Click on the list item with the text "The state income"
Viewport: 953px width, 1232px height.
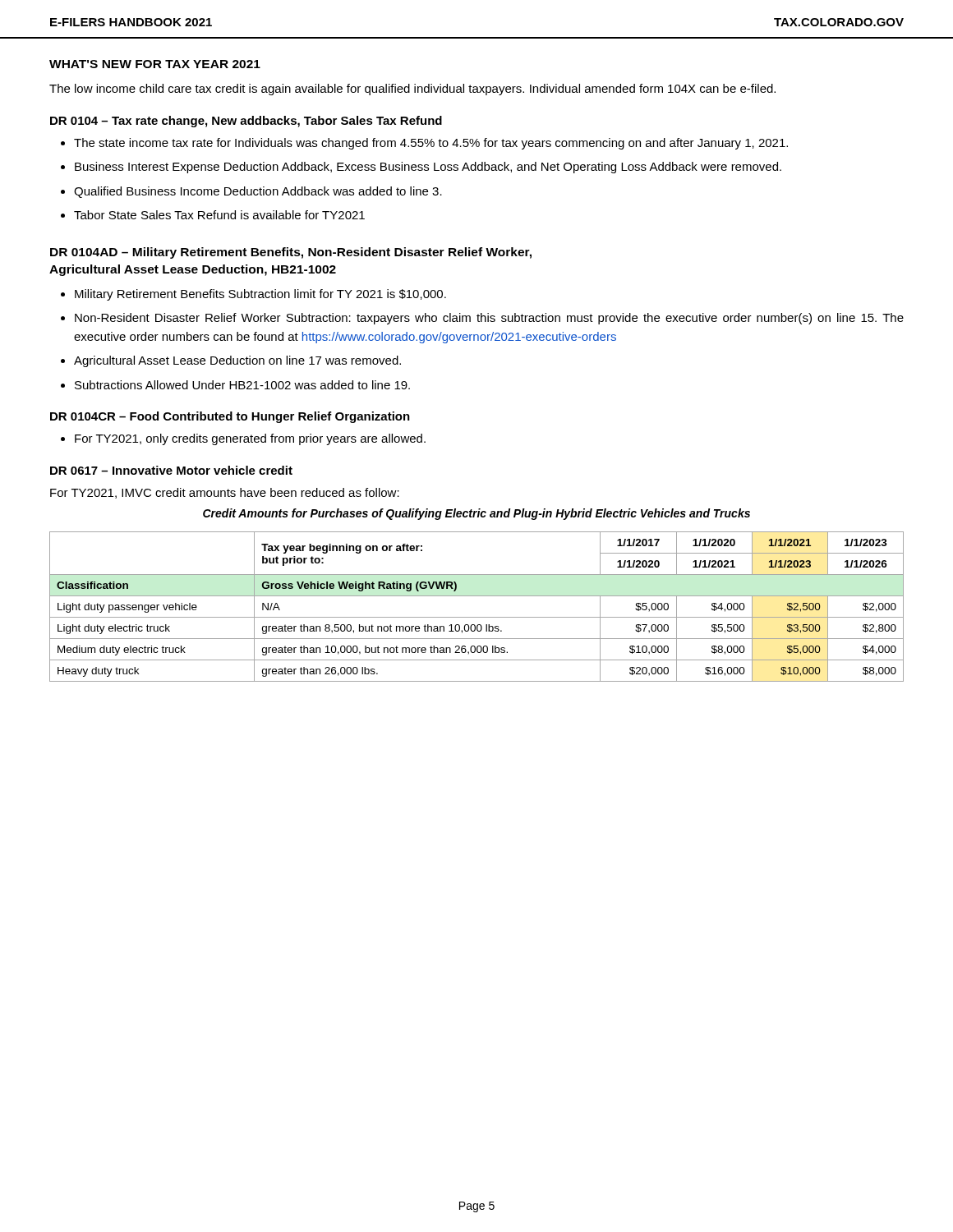432,142
